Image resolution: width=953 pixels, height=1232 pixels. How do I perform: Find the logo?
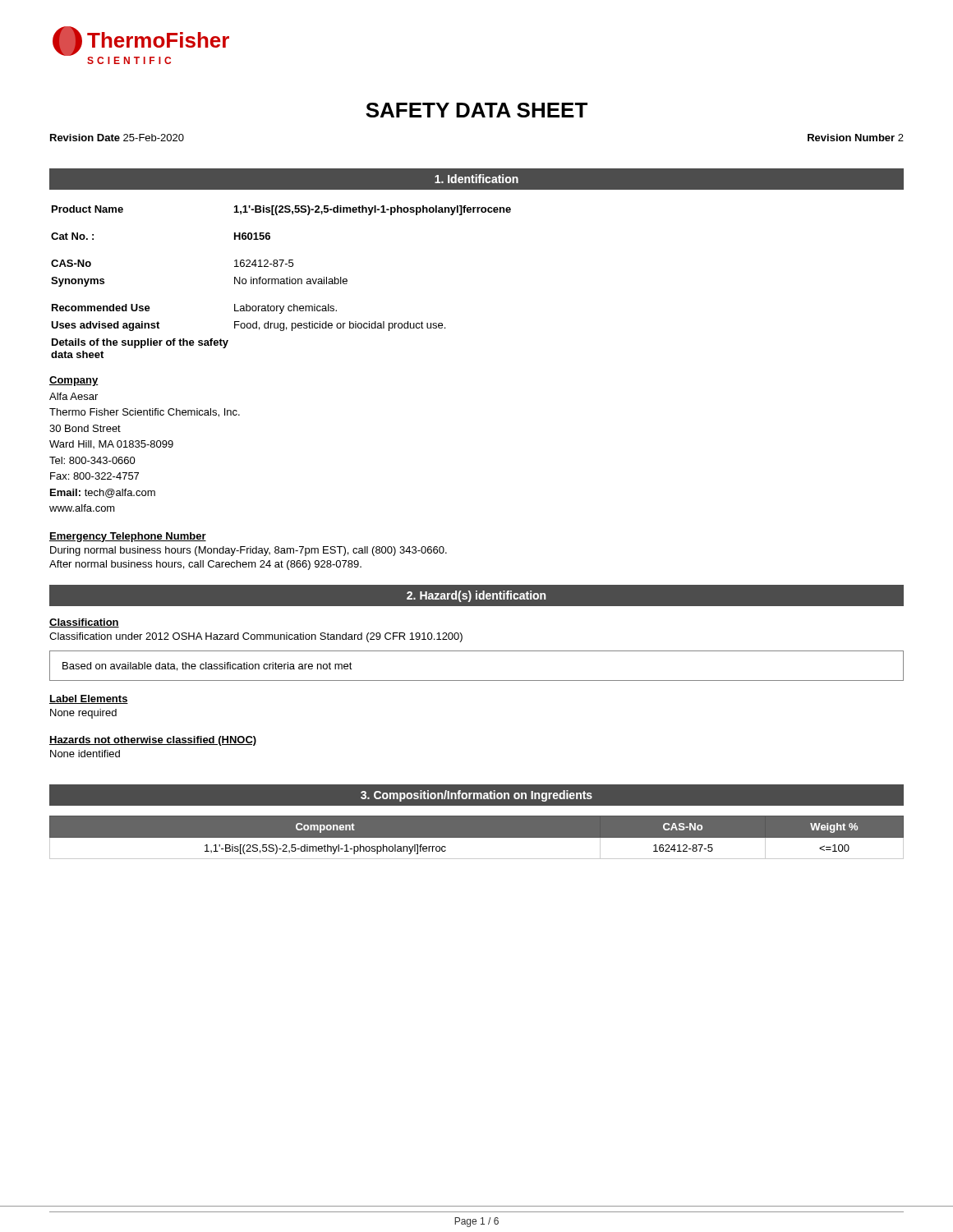[476, 51]
